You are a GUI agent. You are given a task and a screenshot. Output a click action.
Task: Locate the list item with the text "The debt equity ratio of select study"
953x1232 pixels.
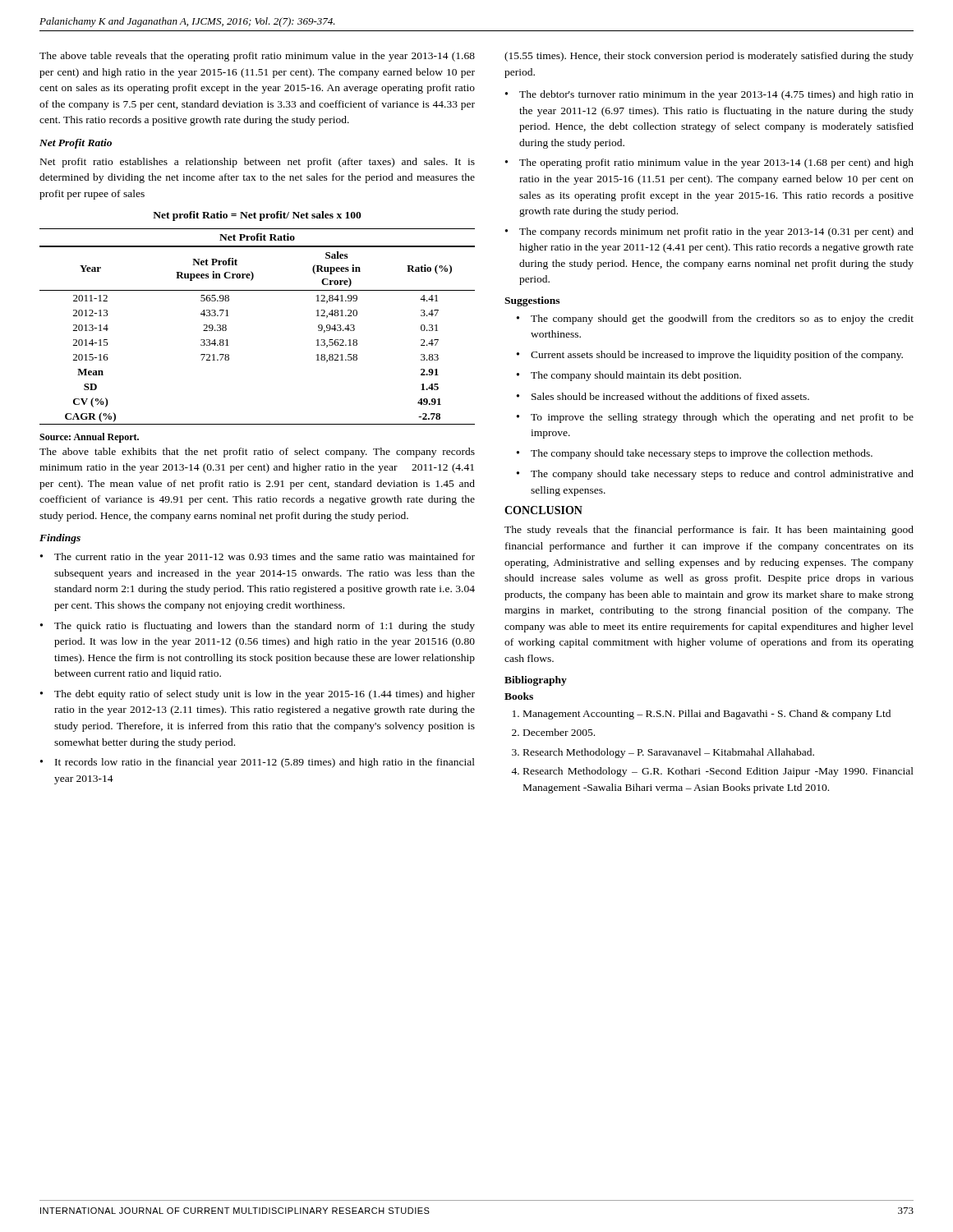click(265, 718)
